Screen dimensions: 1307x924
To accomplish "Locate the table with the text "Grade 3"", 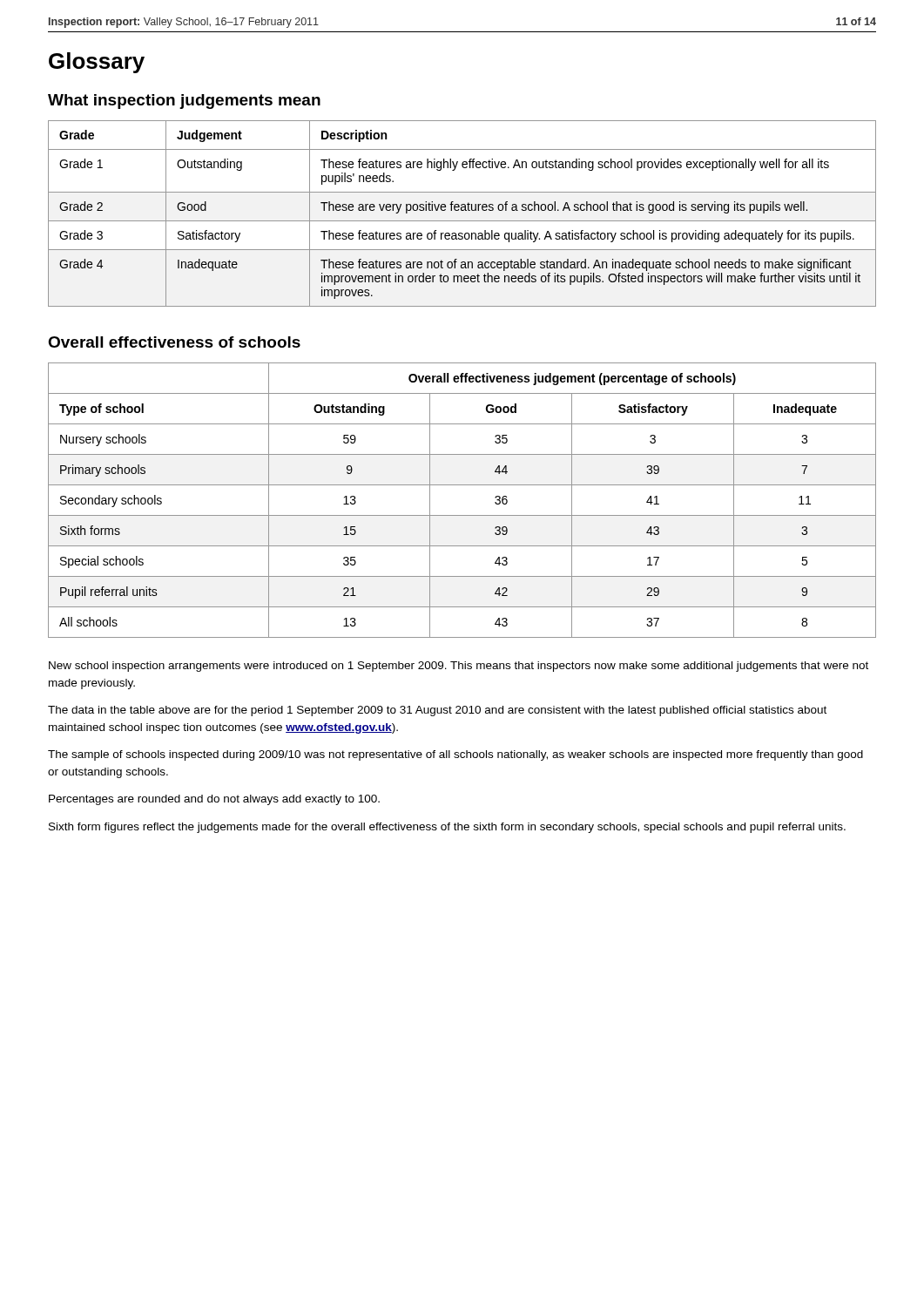I will 462,213.
